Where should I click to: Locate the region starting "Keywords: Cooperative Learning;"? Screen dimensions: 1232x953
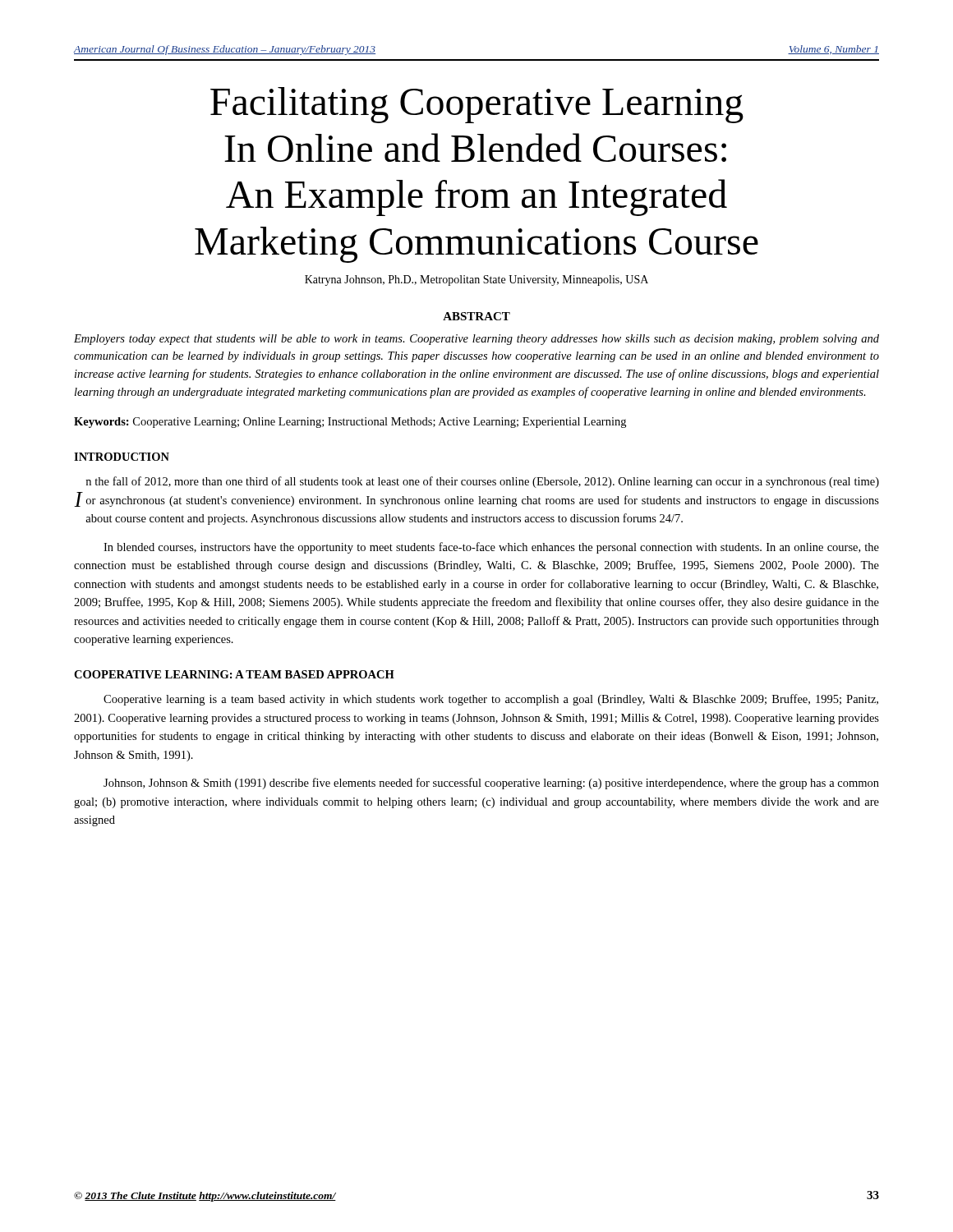[350, 421]
